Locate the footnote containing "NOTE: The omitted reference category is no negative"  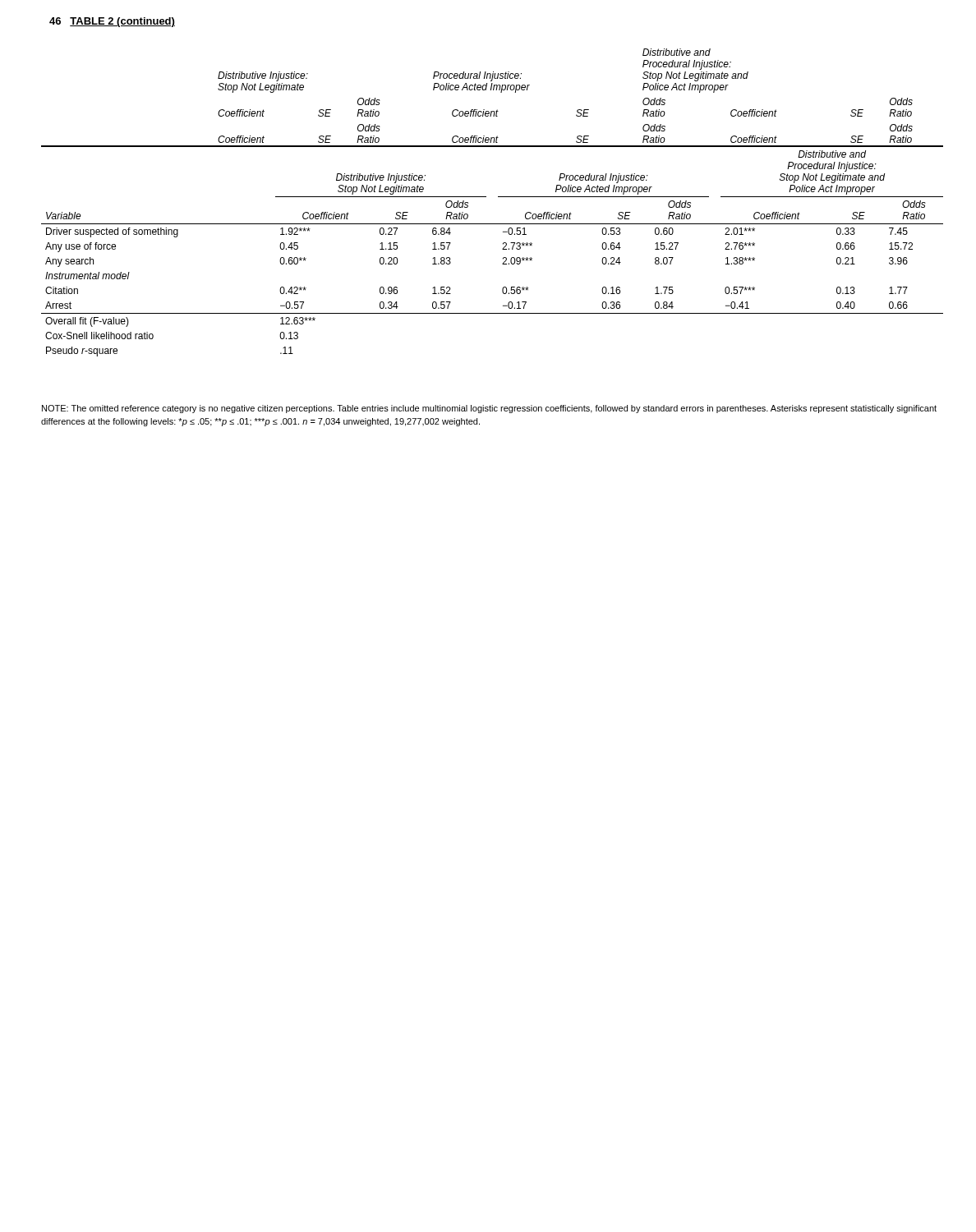(489, 415)
